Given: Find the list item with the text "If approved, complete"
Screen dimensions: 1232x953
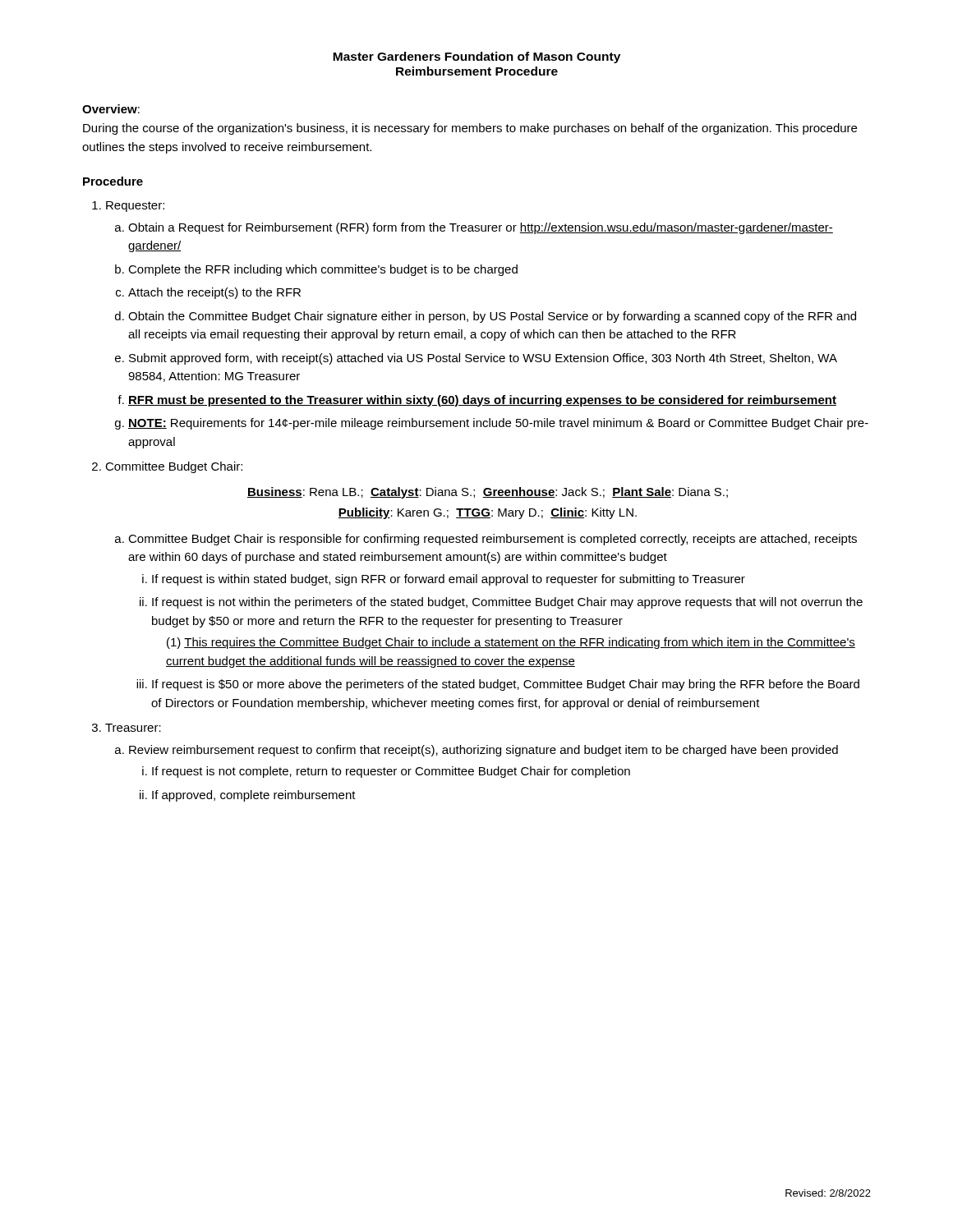Looking at the screenshot, I should [253, 794].
